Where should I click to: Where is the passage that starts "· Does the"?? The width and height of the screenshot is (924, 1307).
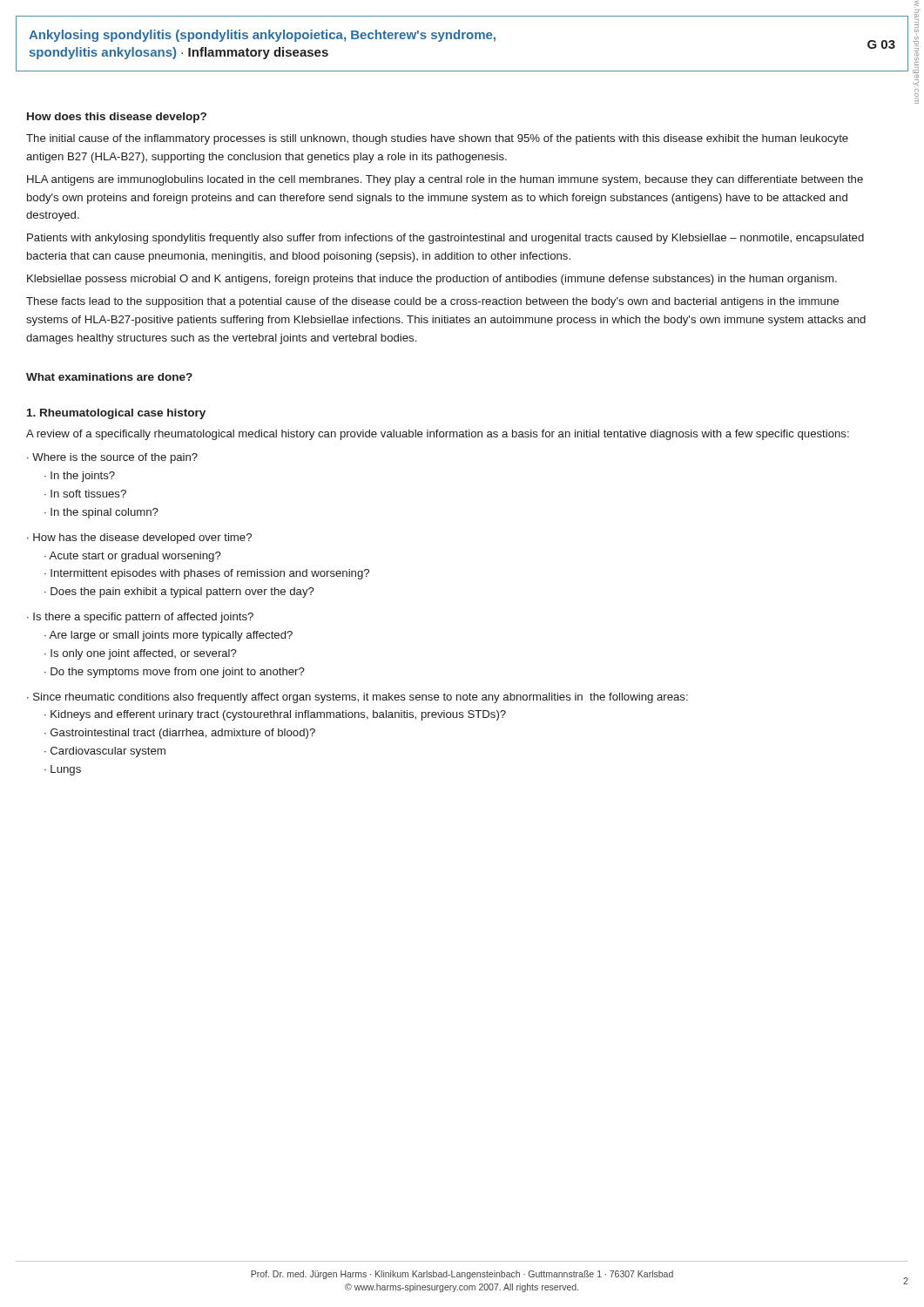tap(179, 592)
